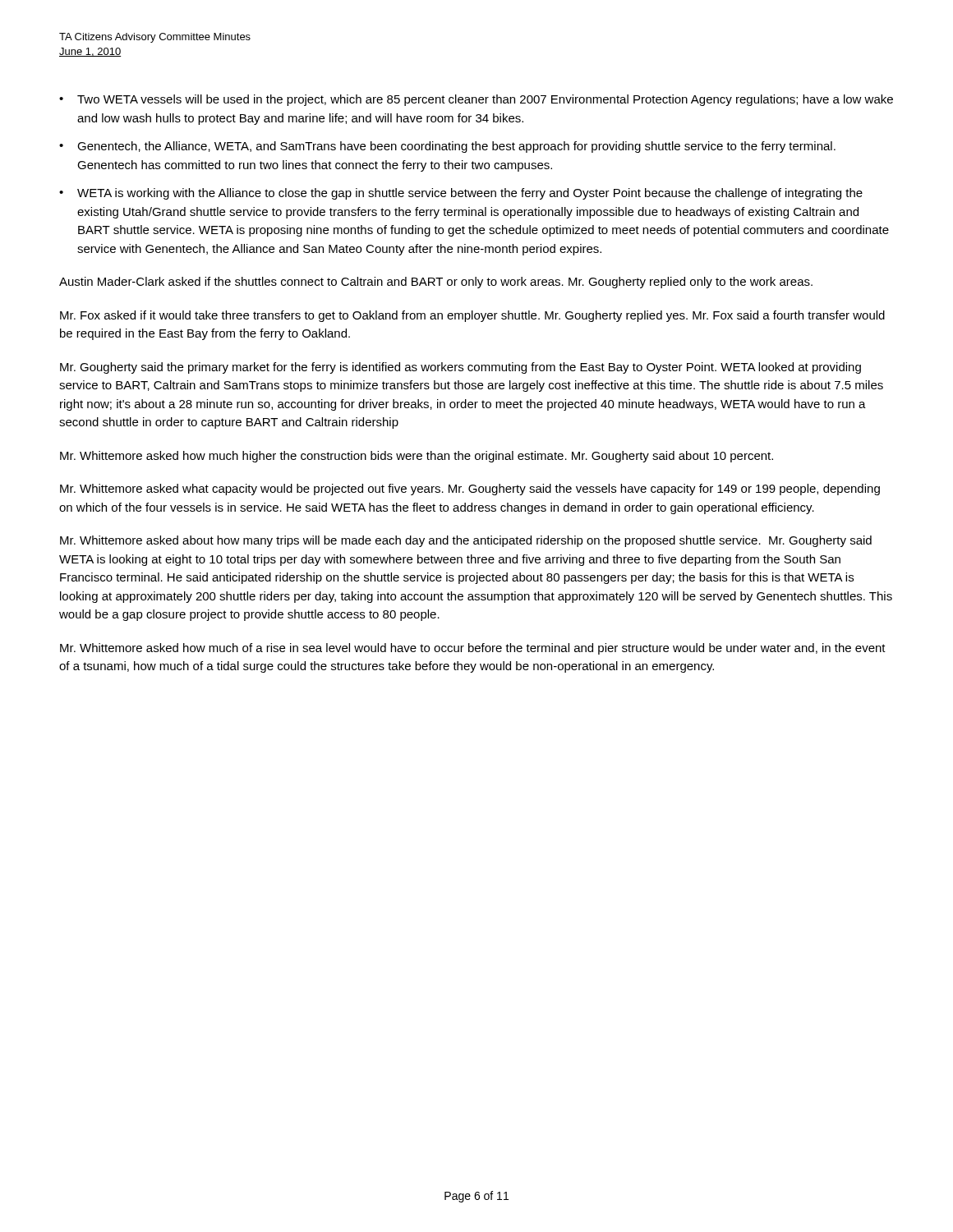Find the block on this page that starts "Austin Mader-Clark asked if the shuttles"
953x1232 pixels.
click(436, 281)
